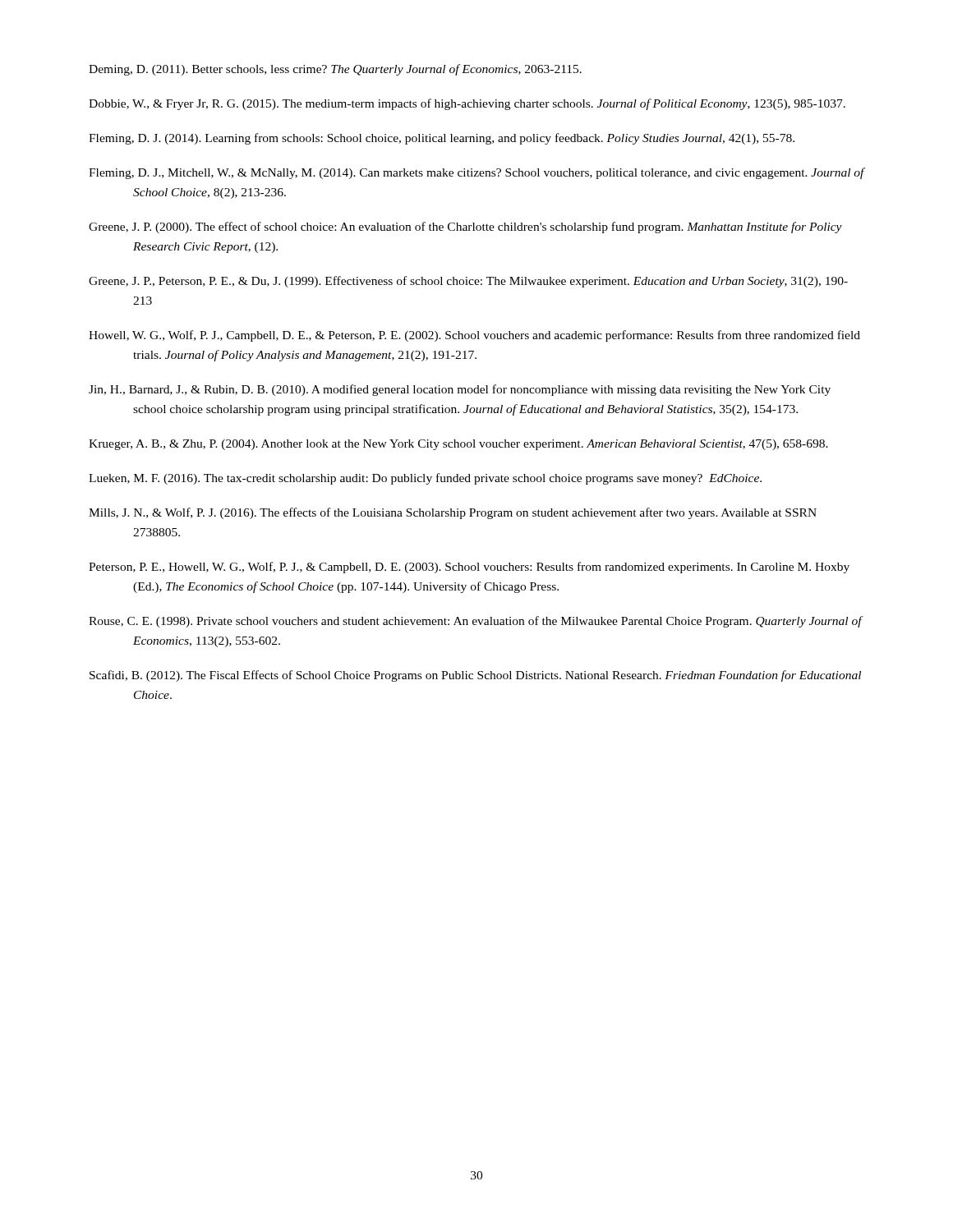Screen dimensions: 1232x953
Task: Find the element starting "Fleming, D. J. (2014). Learning from schools: School"
Action: coord(442,138)
